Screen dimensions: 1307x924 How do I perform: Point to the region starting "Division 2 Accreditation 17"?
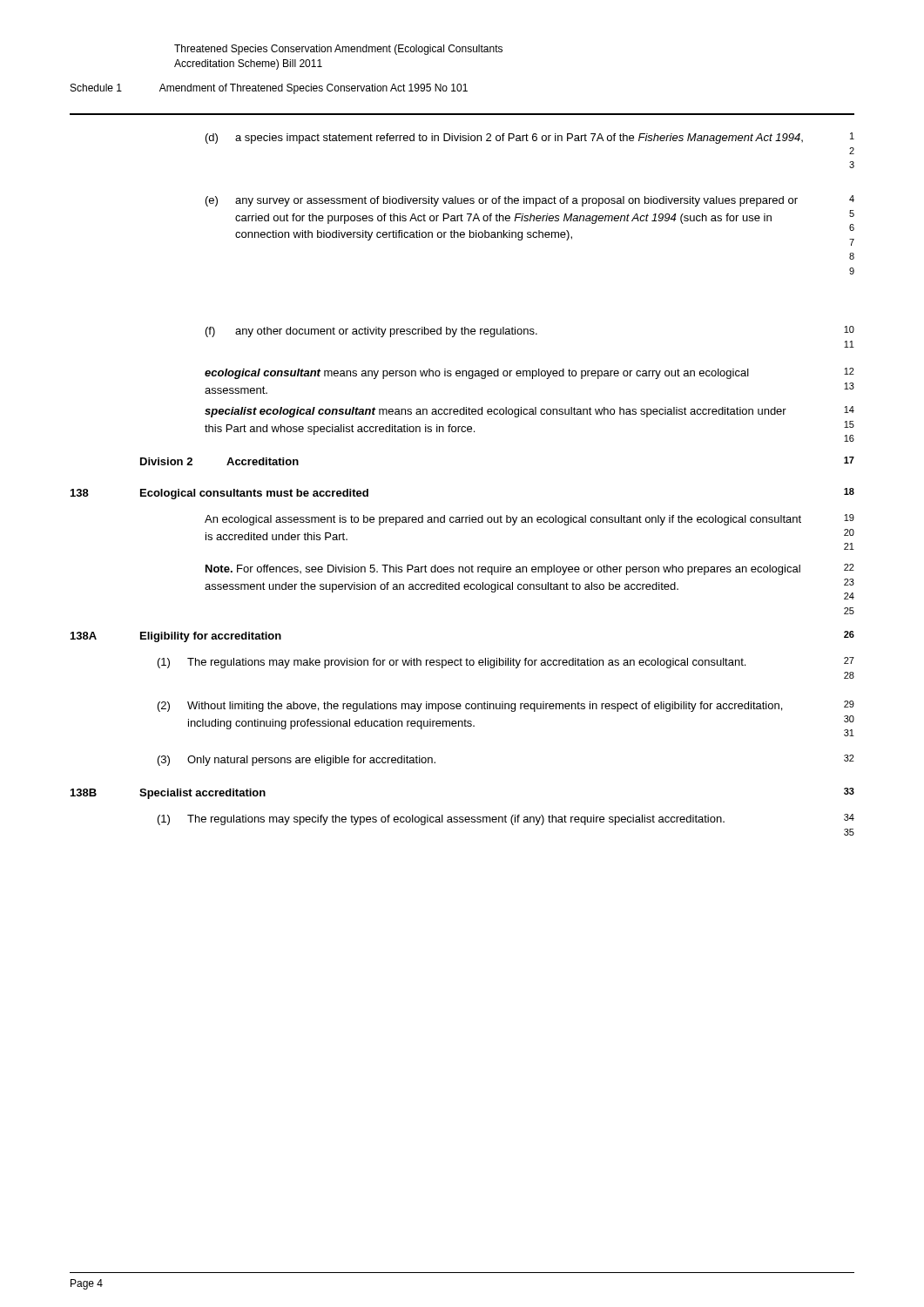tap(168, 460)
